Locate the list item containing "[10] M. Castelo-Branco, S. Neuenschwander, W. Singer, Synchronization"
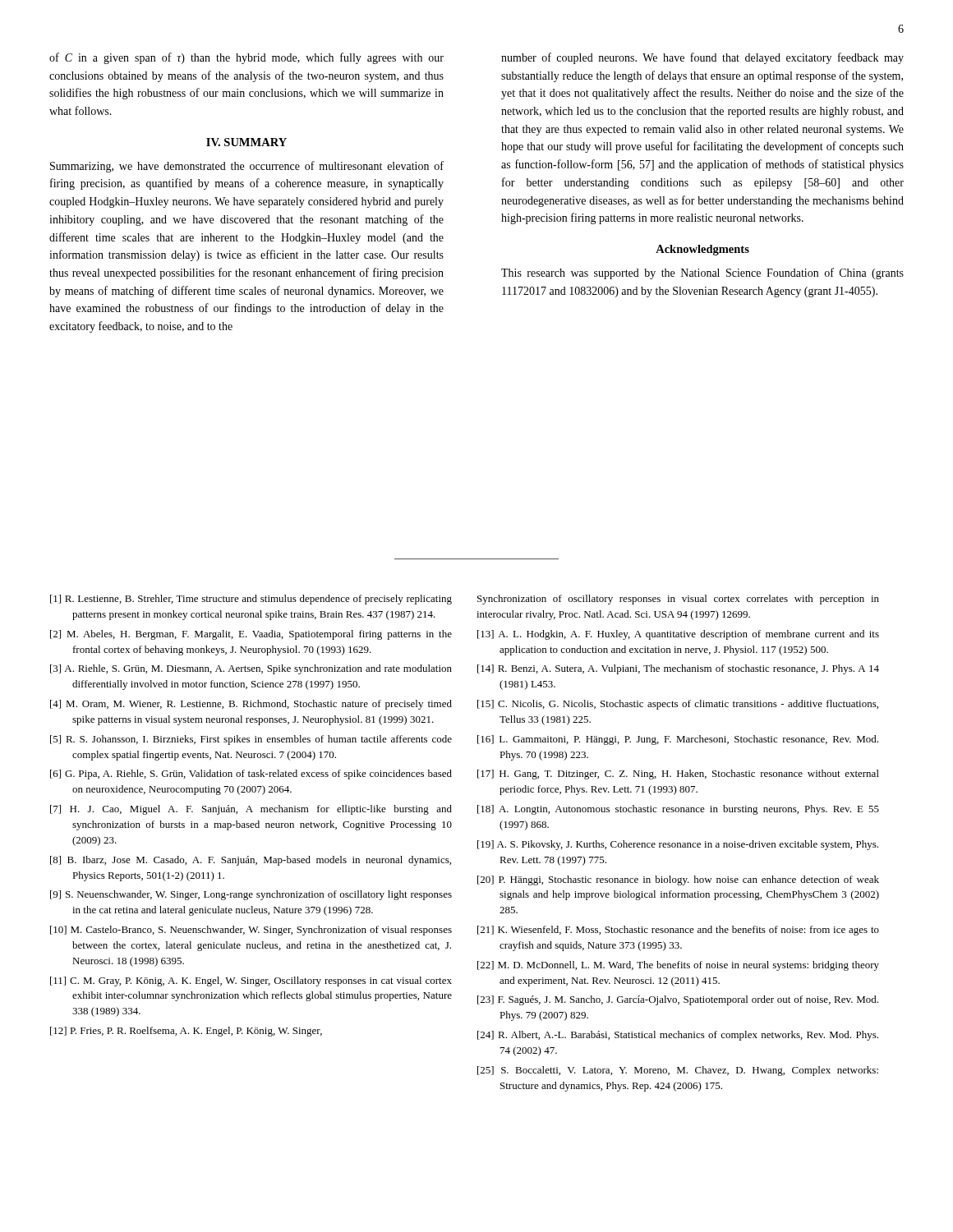The image size is (953, 1232). pos(251,945)
